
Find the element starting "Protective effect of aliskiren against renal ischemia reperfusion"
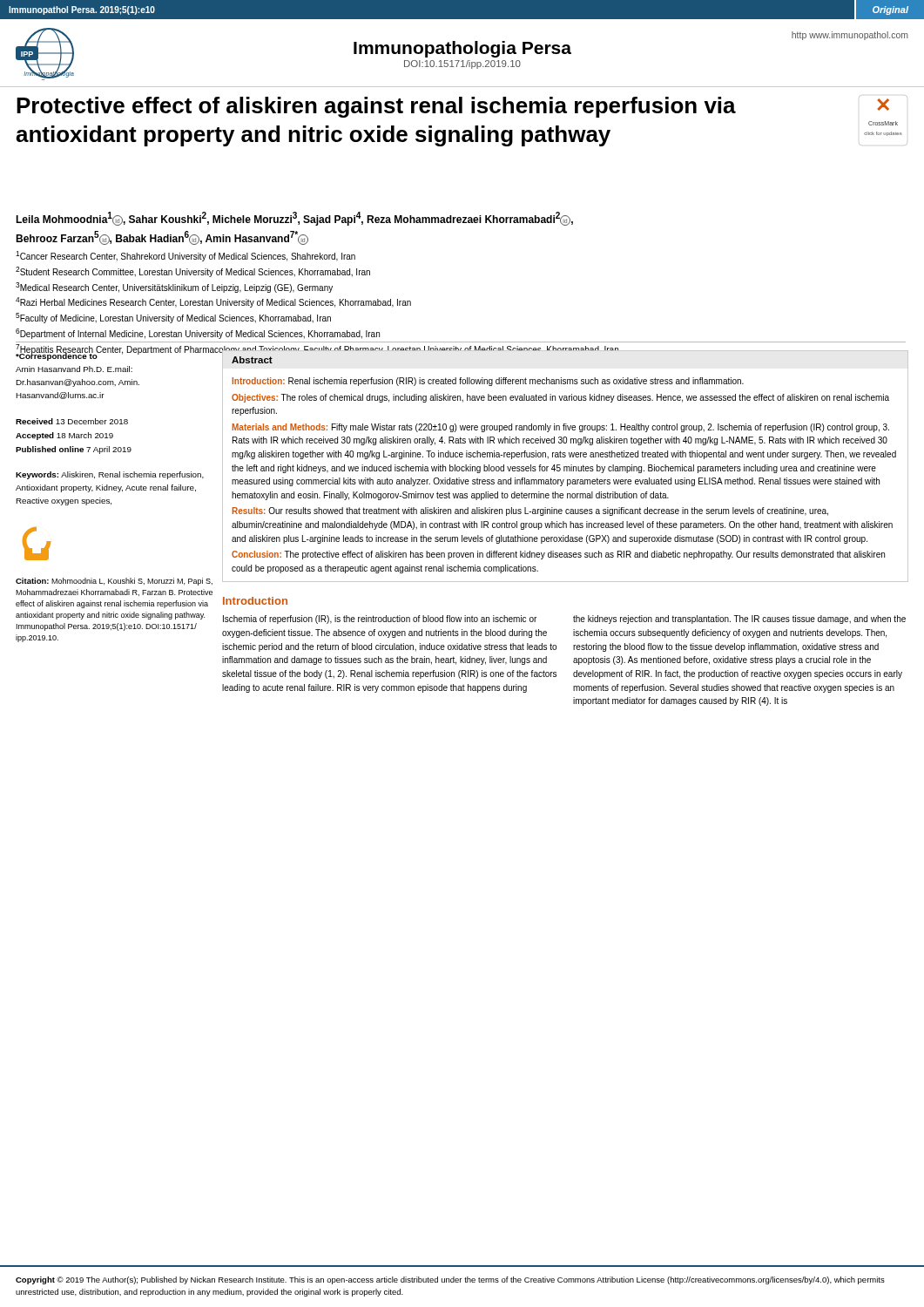pyautogui.click(x=429, y=121)
